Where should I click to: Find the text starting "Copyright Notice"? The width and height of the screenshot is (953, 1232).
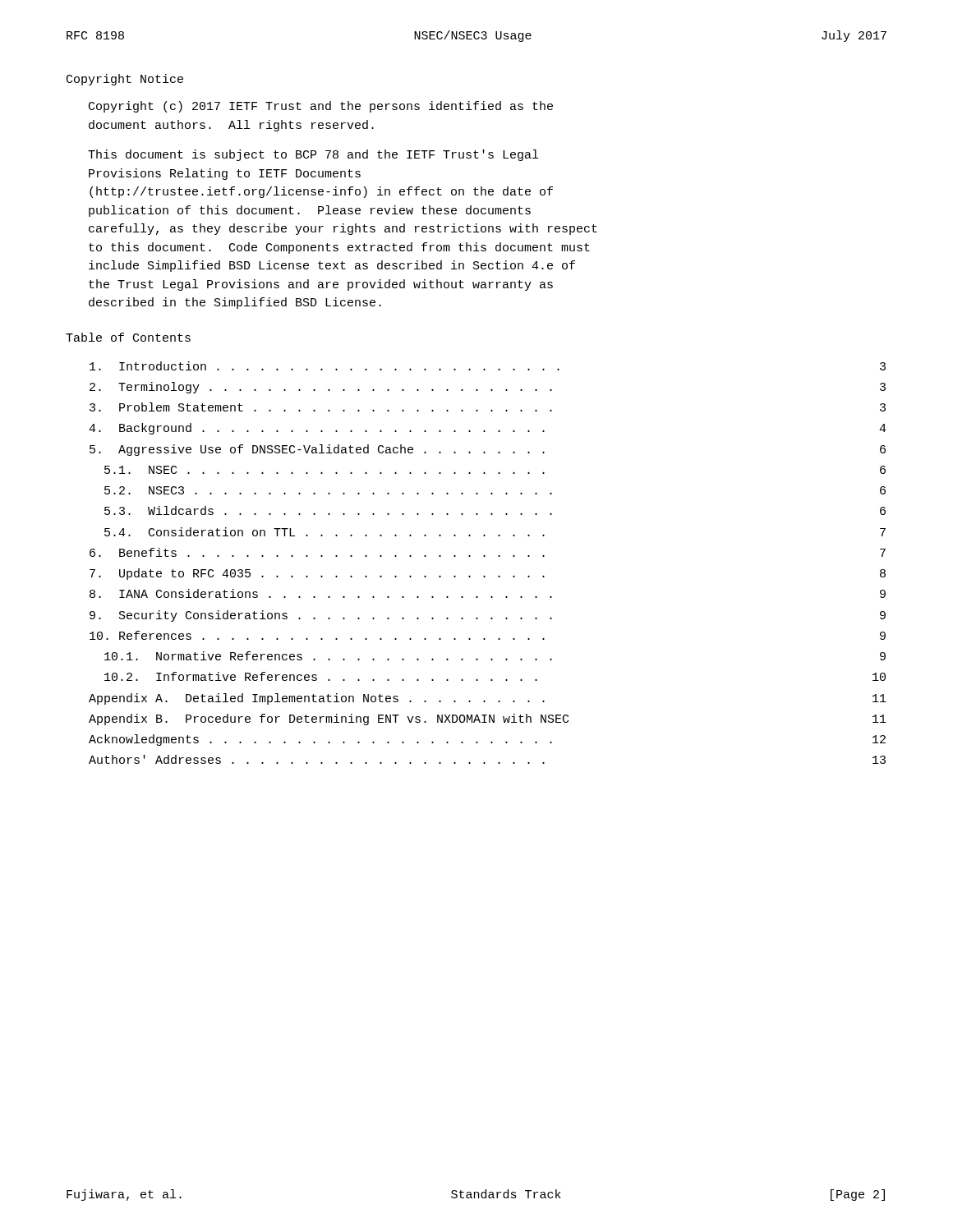pos(125,80)
